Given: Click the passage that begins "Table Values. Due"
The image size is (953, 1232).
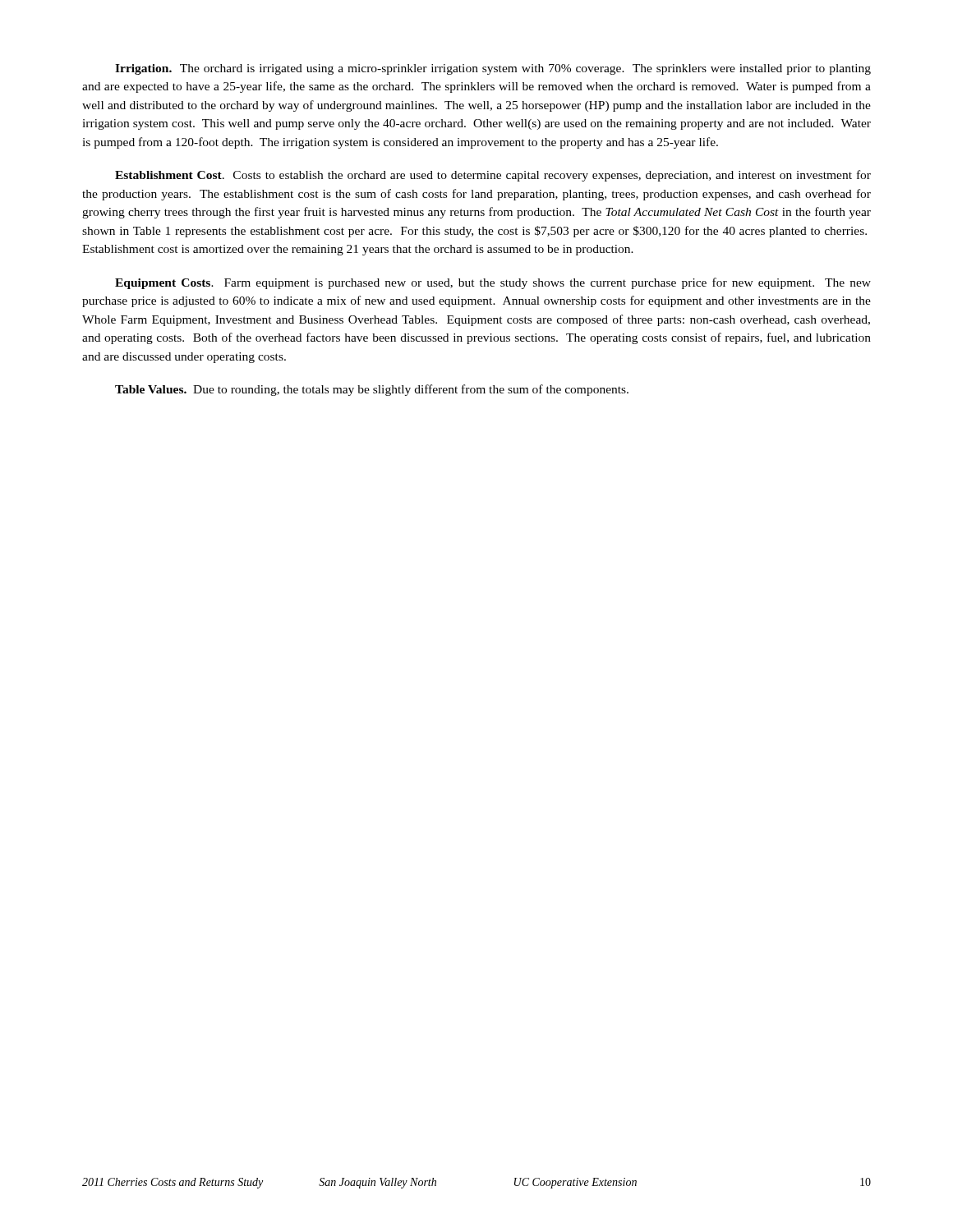Looking at the screenshot, I should point(372,389).
